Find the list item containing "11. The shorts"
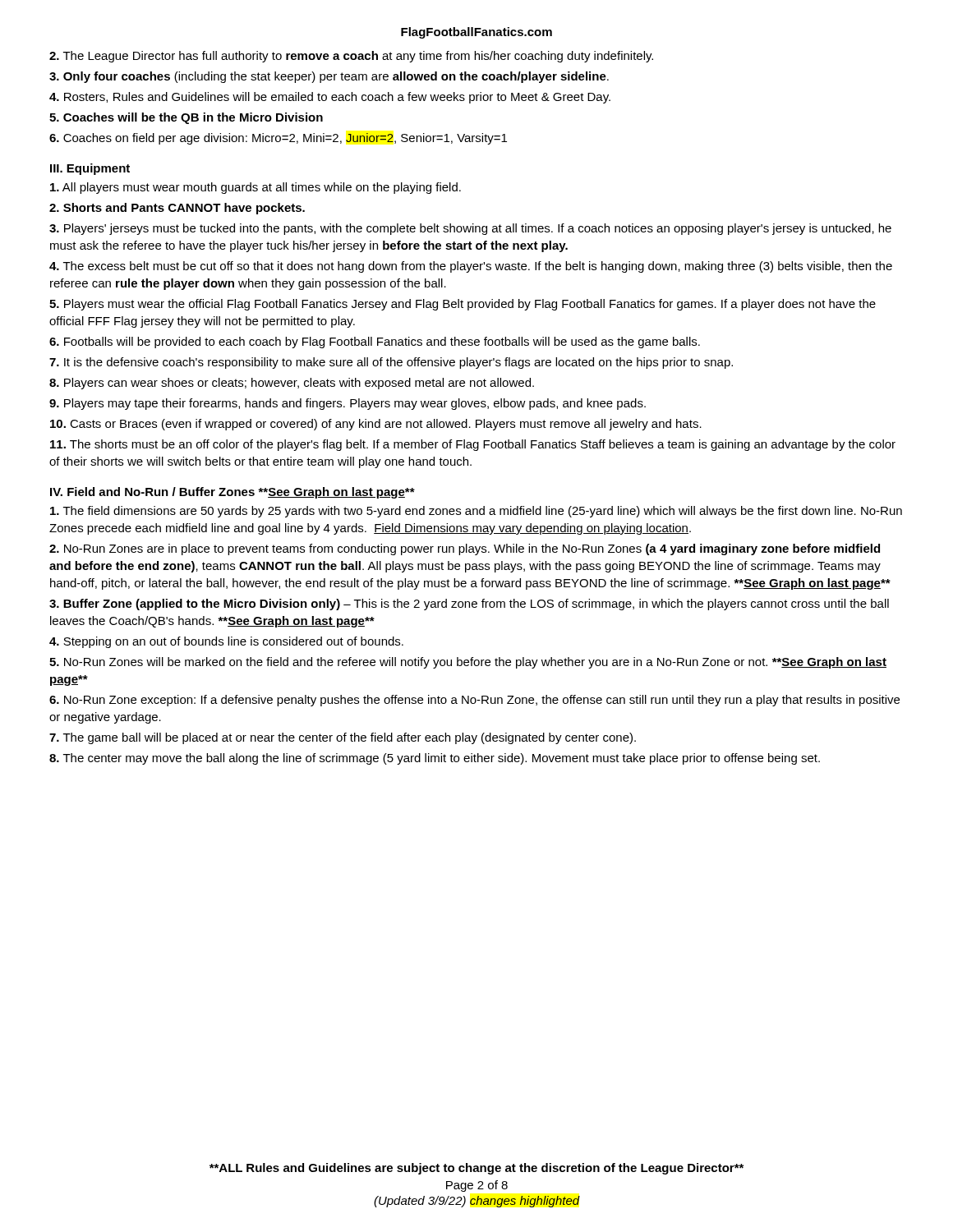This screenshot has width=953, height=1232. (472, 453)
